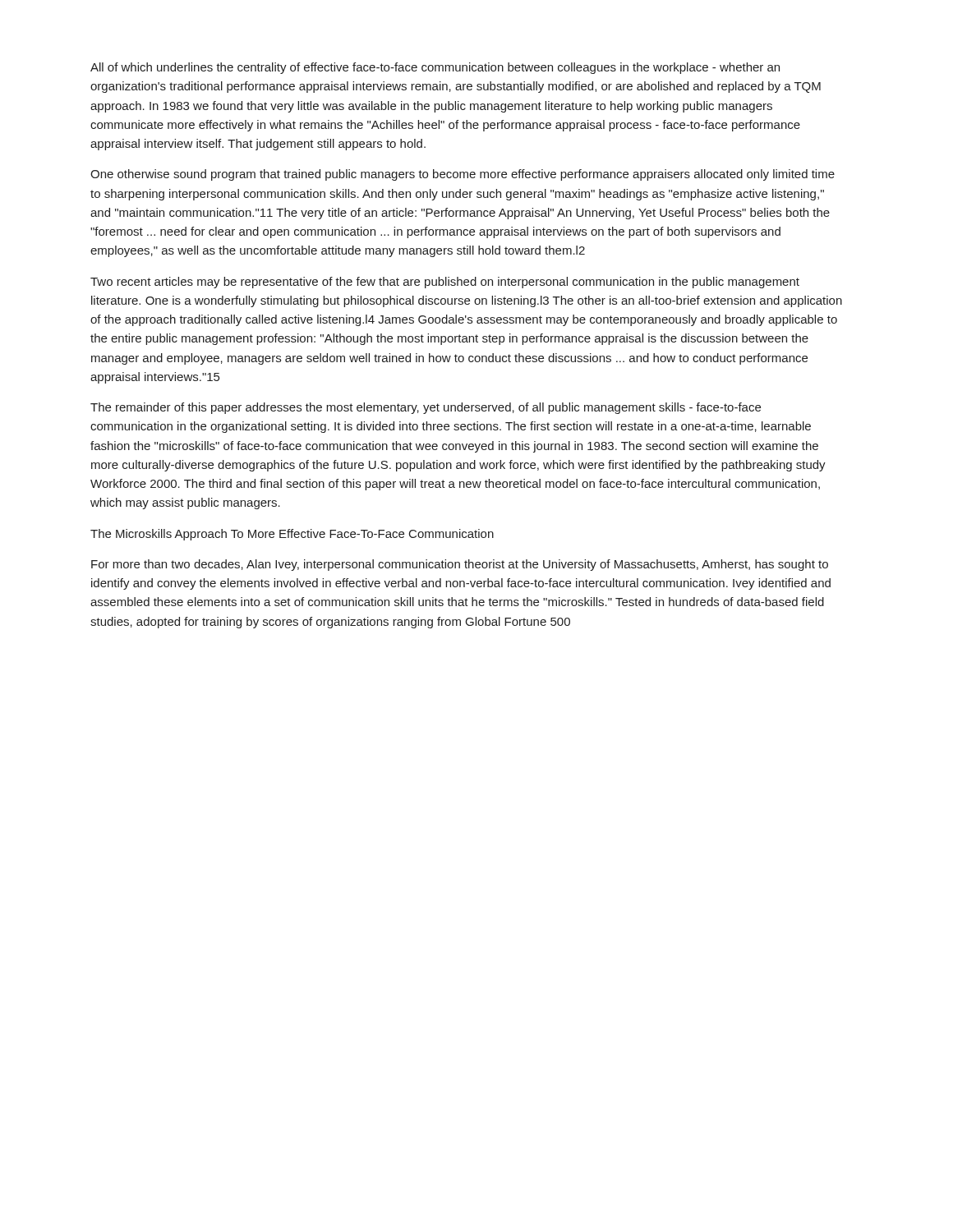Click on the region starting "The remainder of this paper addresses the most"
This screenshot has width=953, height=1232.
click(x=458, y=455)
